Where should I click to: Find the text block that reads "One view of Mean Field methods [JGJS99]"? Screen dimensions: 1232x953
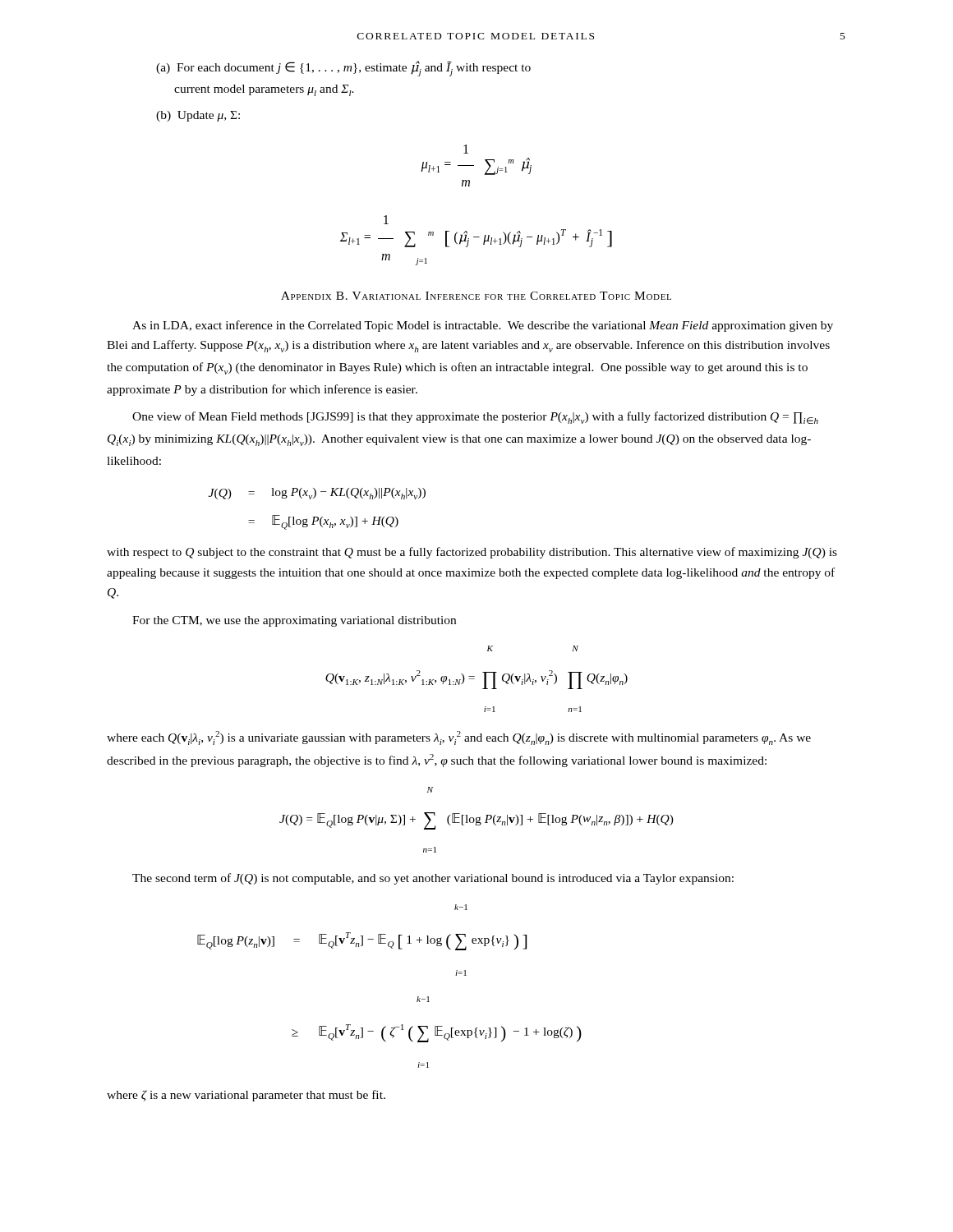(463, 438)
